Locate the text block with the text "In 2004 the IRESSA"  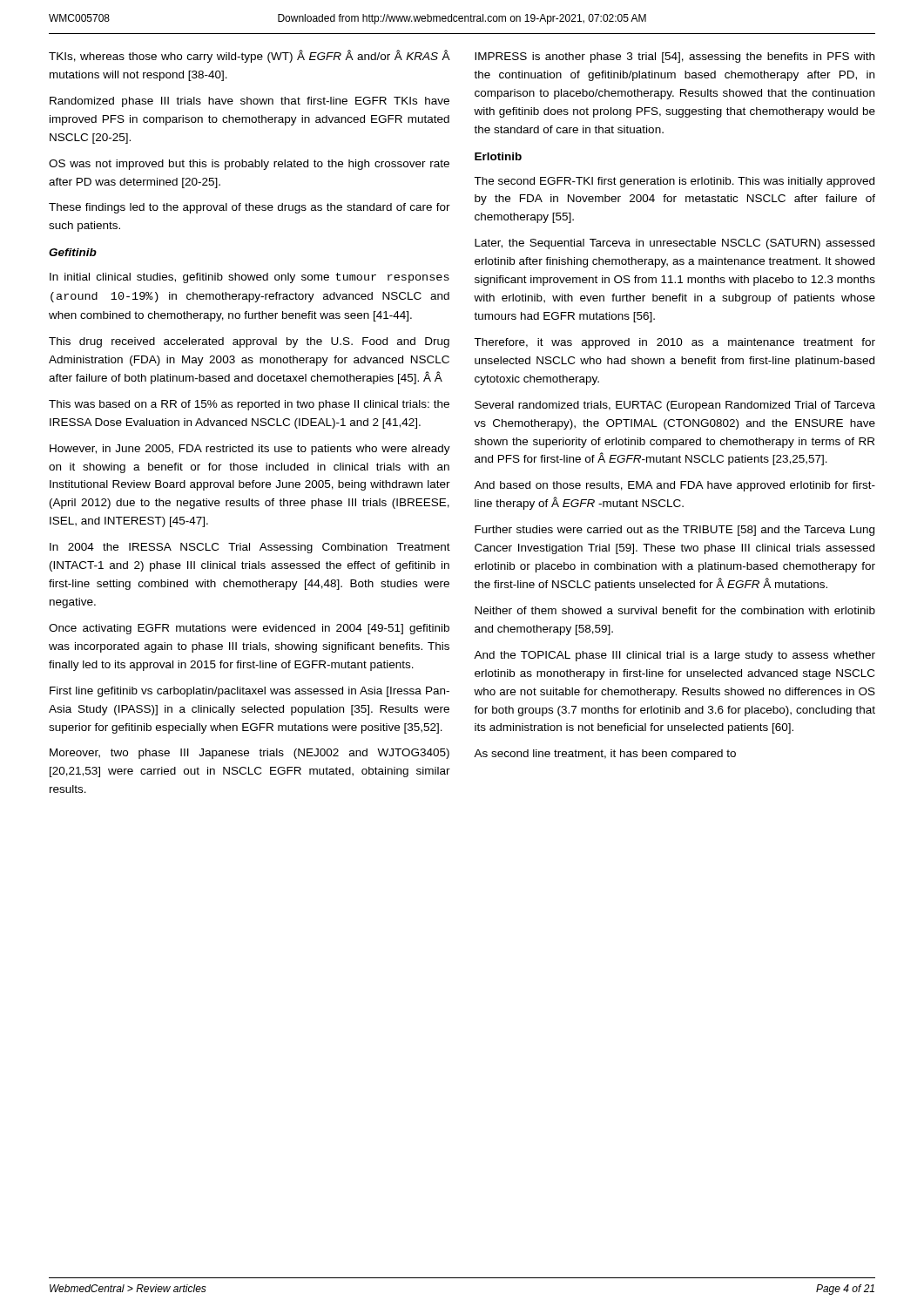coord(249,575)
